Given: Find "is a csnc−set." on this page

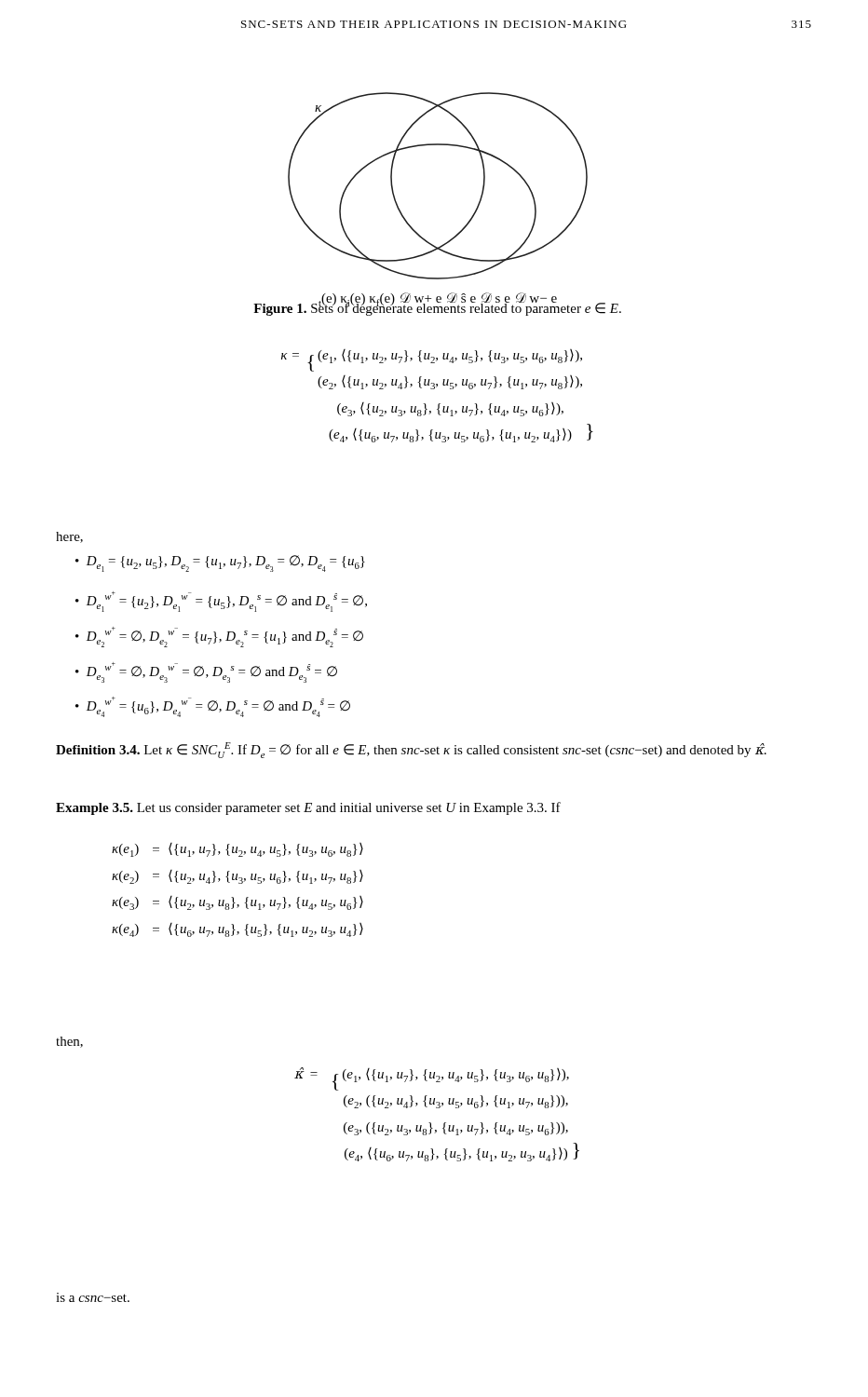Looking at the screenshot, I should click(x=93, y=1297).
